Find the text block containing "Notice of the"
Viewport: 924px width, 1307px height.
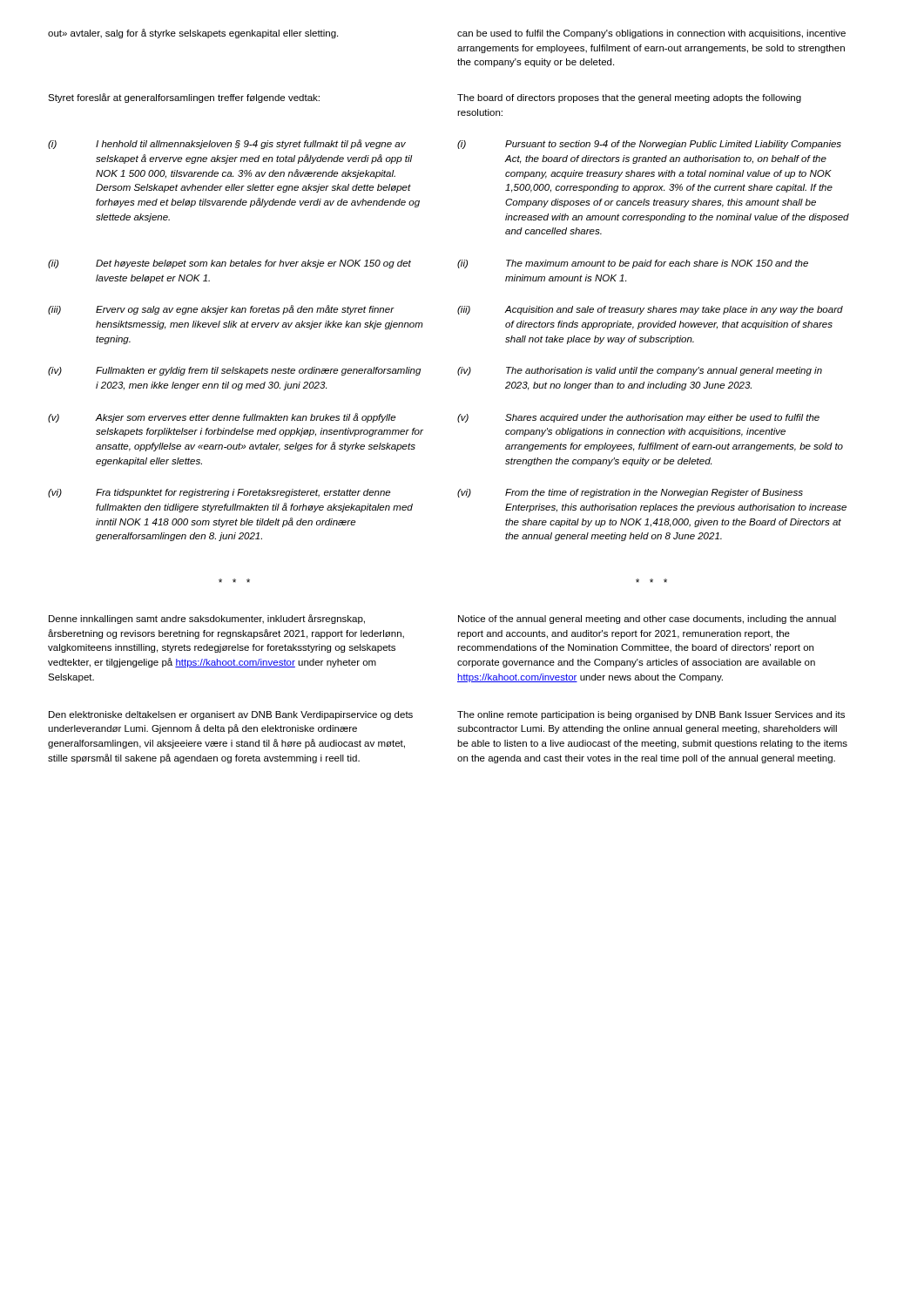click(647, 648)
